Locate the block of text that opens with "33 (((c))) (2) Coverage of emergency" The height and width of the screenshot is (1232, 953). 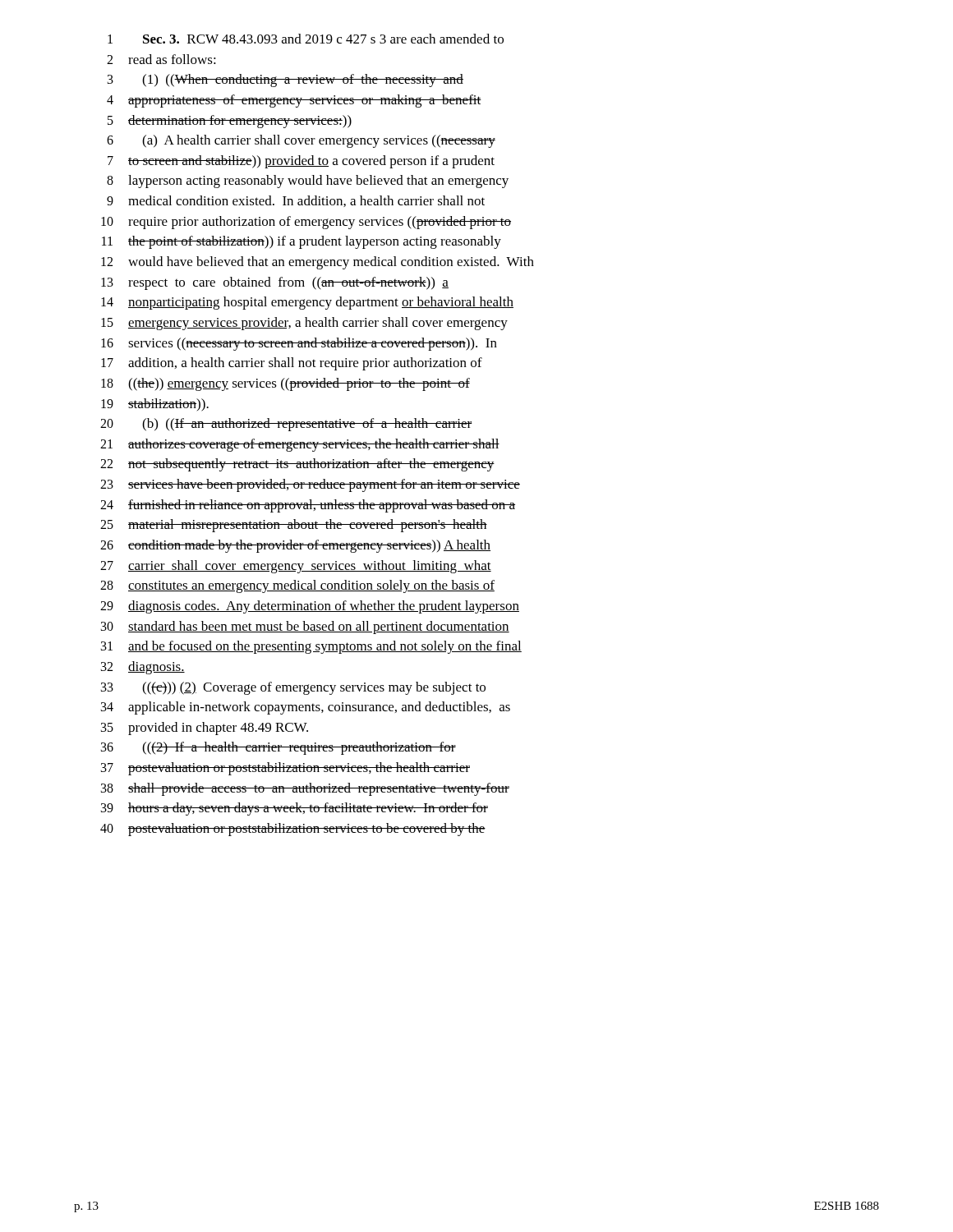476,708
